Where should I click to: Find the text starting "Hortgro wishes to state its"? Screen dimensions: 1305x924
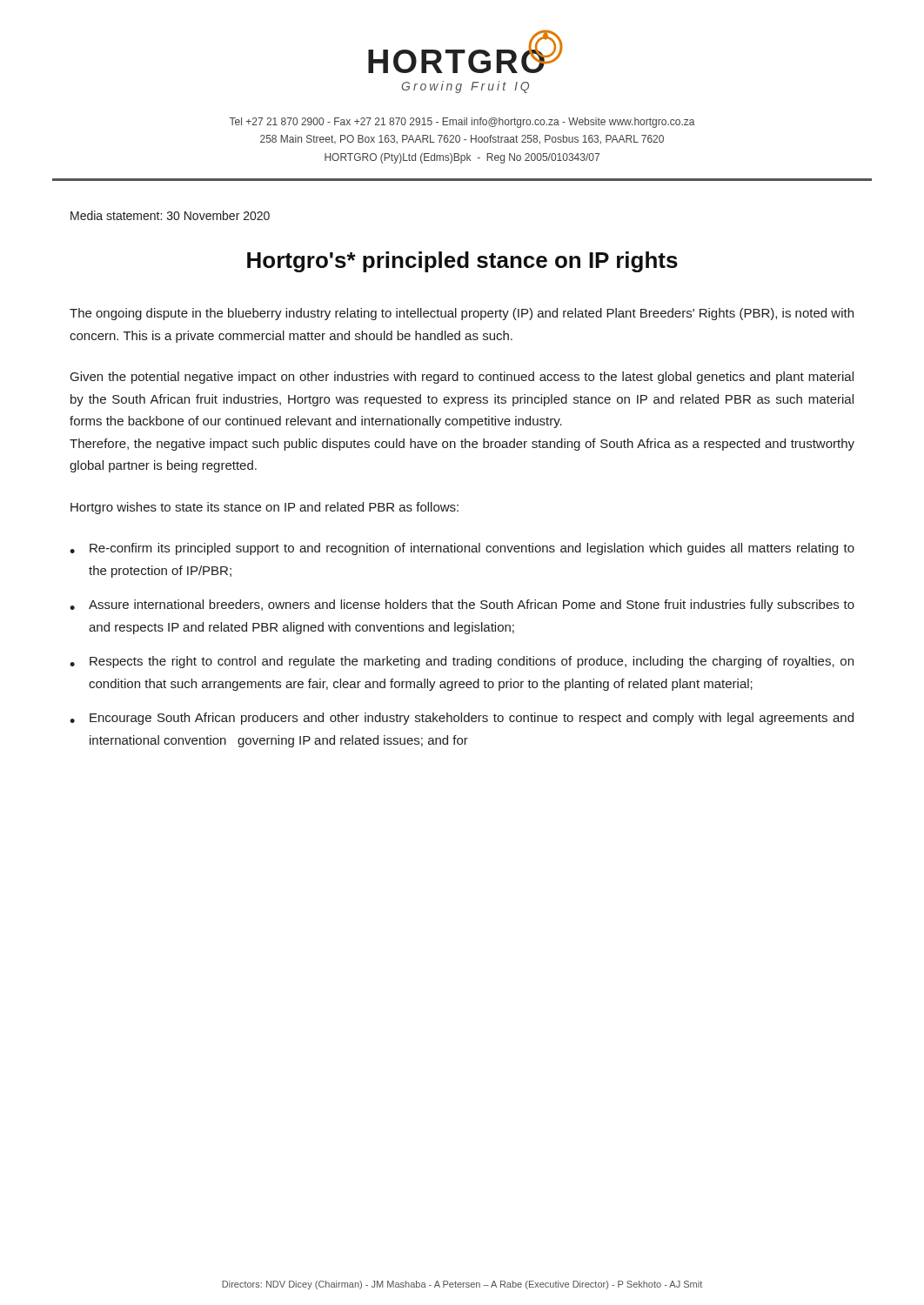265,506
